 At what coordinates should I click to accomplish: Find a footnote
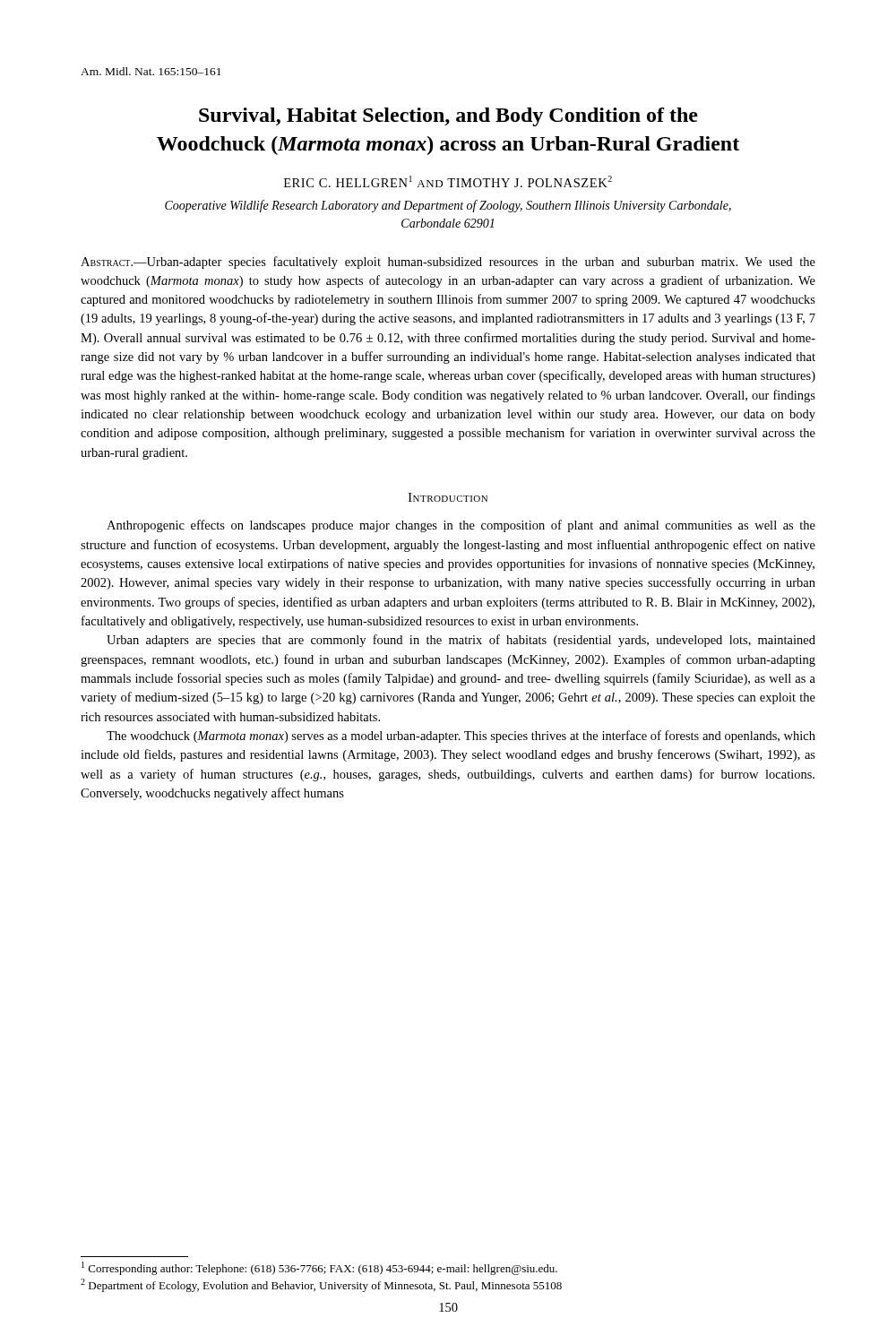[x=321, y=1277]
